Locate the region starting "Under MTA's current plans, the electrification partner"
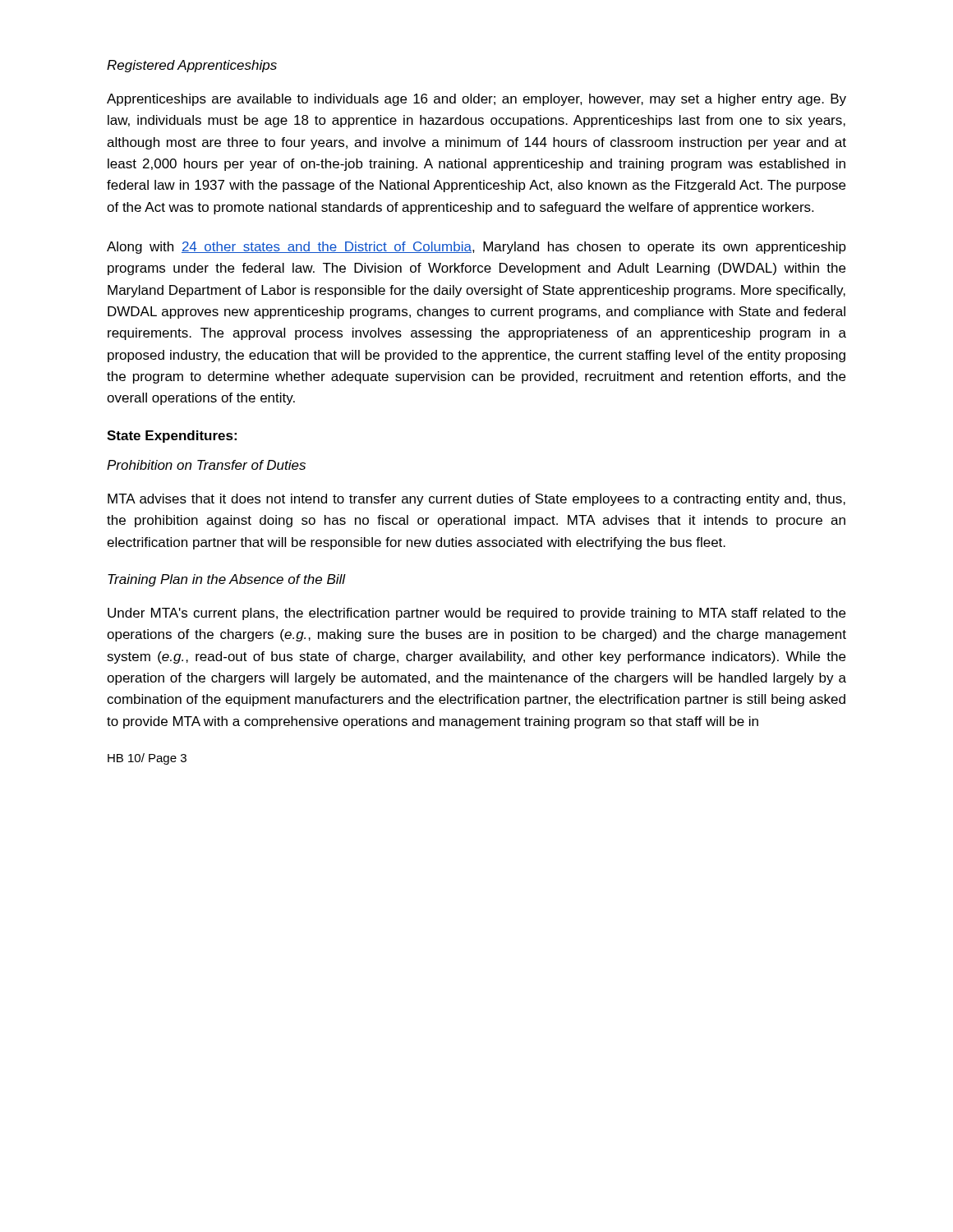953x1232 pixels. pos(476,668)
